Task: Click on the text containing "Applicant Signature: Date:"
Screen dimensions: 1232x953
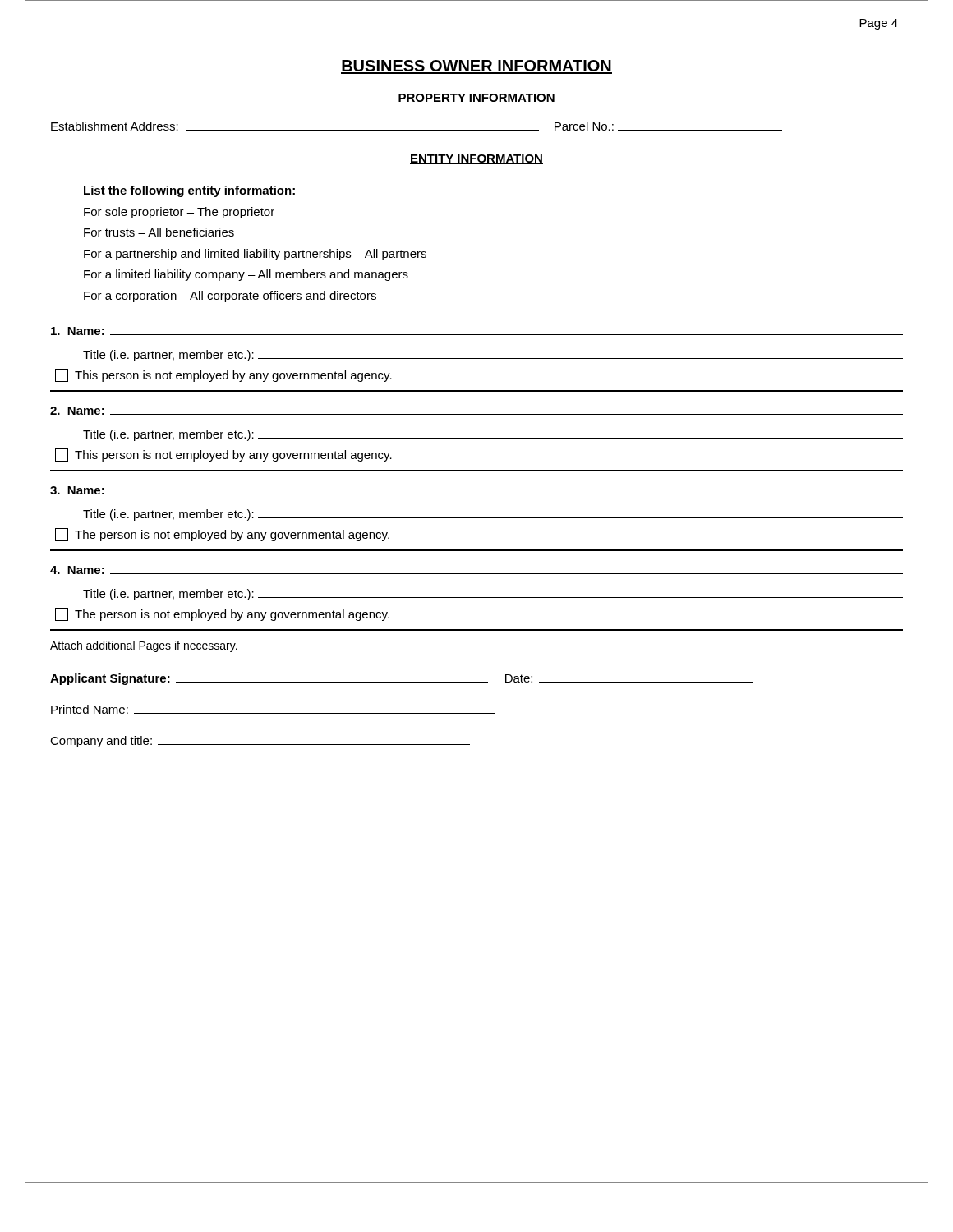Action: point(401,676)
